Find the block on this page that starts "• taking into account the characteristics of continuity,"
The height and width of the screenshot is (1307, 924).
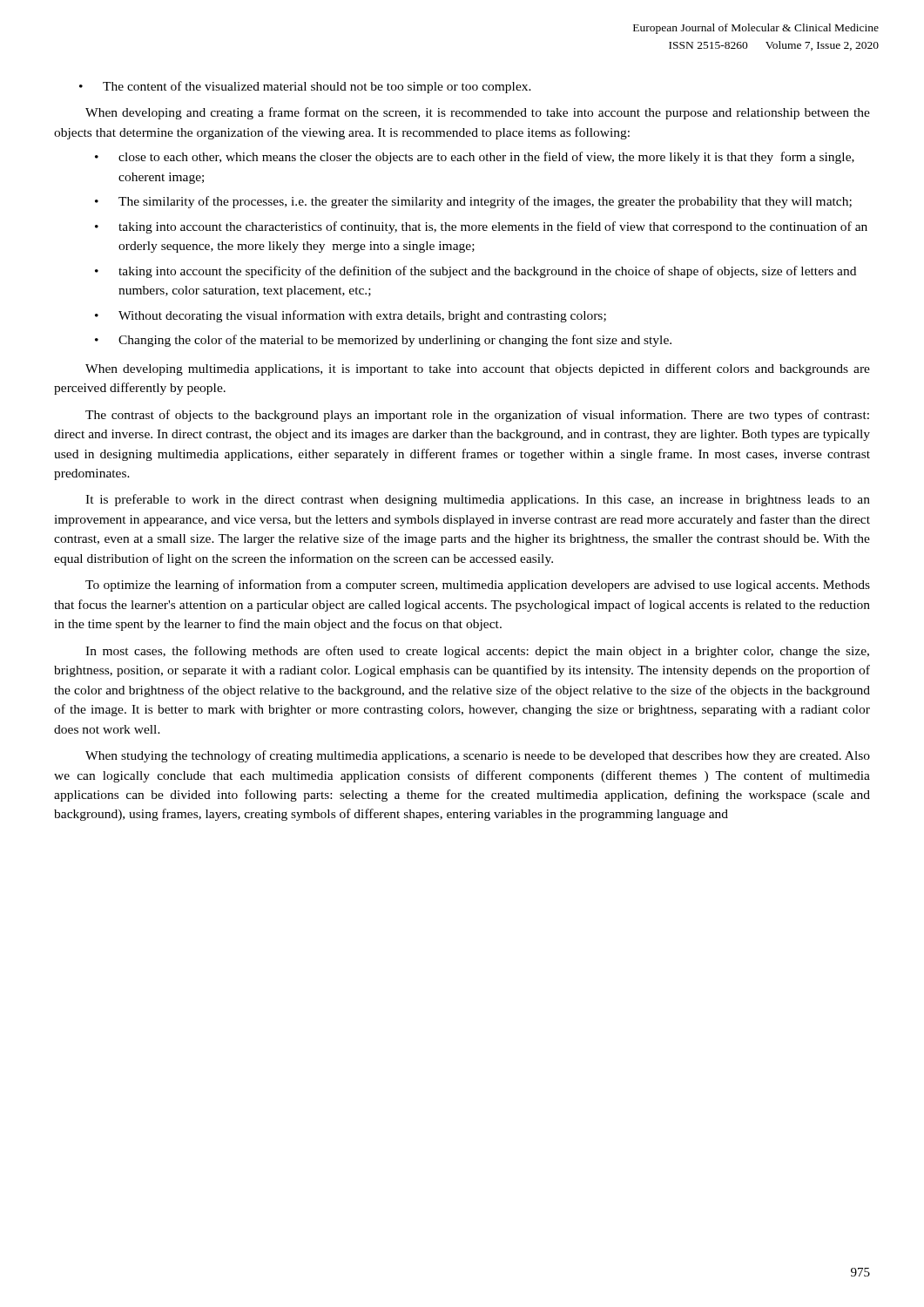coord(478,236)
